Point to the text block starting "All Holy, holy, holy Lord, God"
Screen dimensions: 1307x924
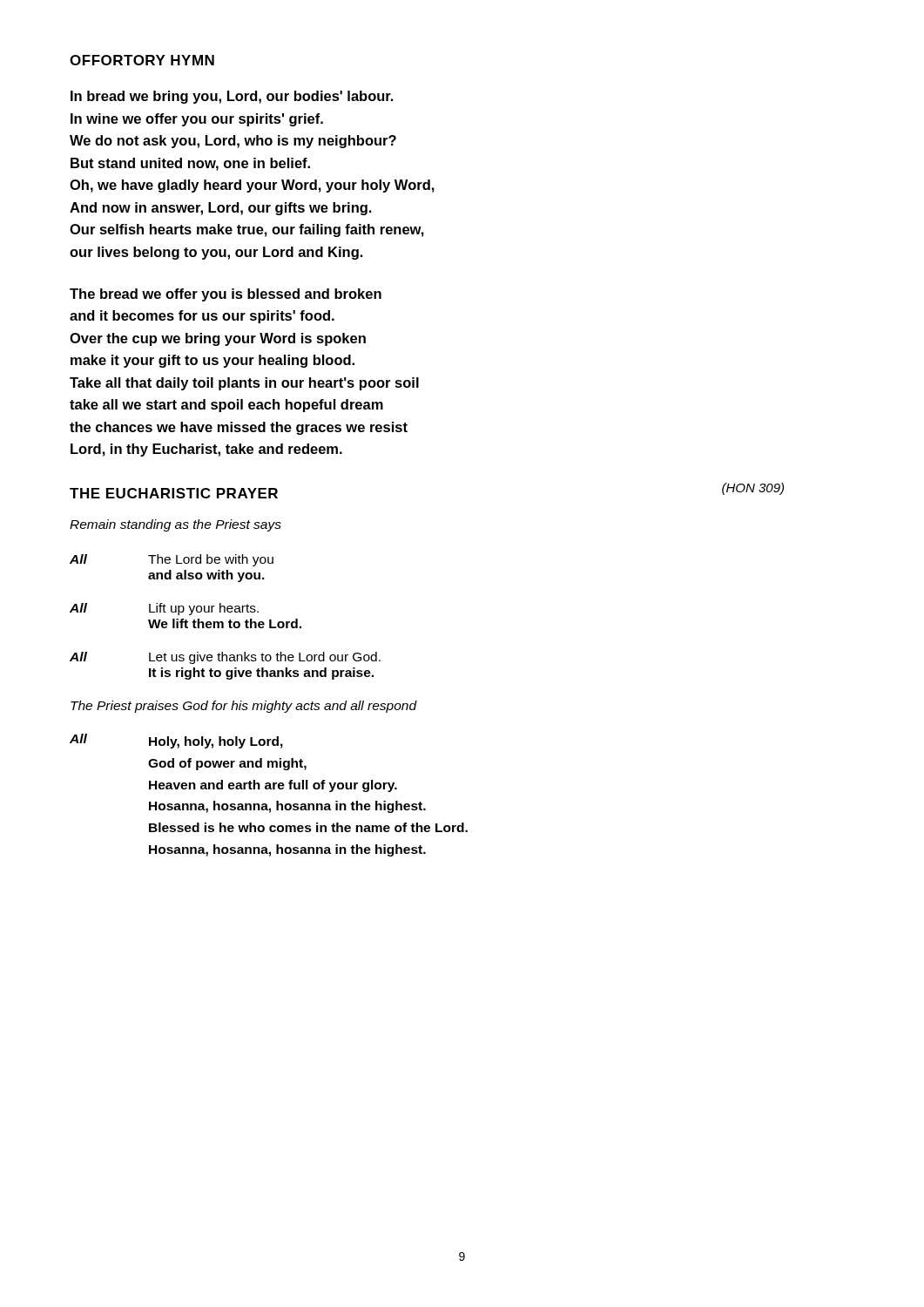click(x=176, y=741)
